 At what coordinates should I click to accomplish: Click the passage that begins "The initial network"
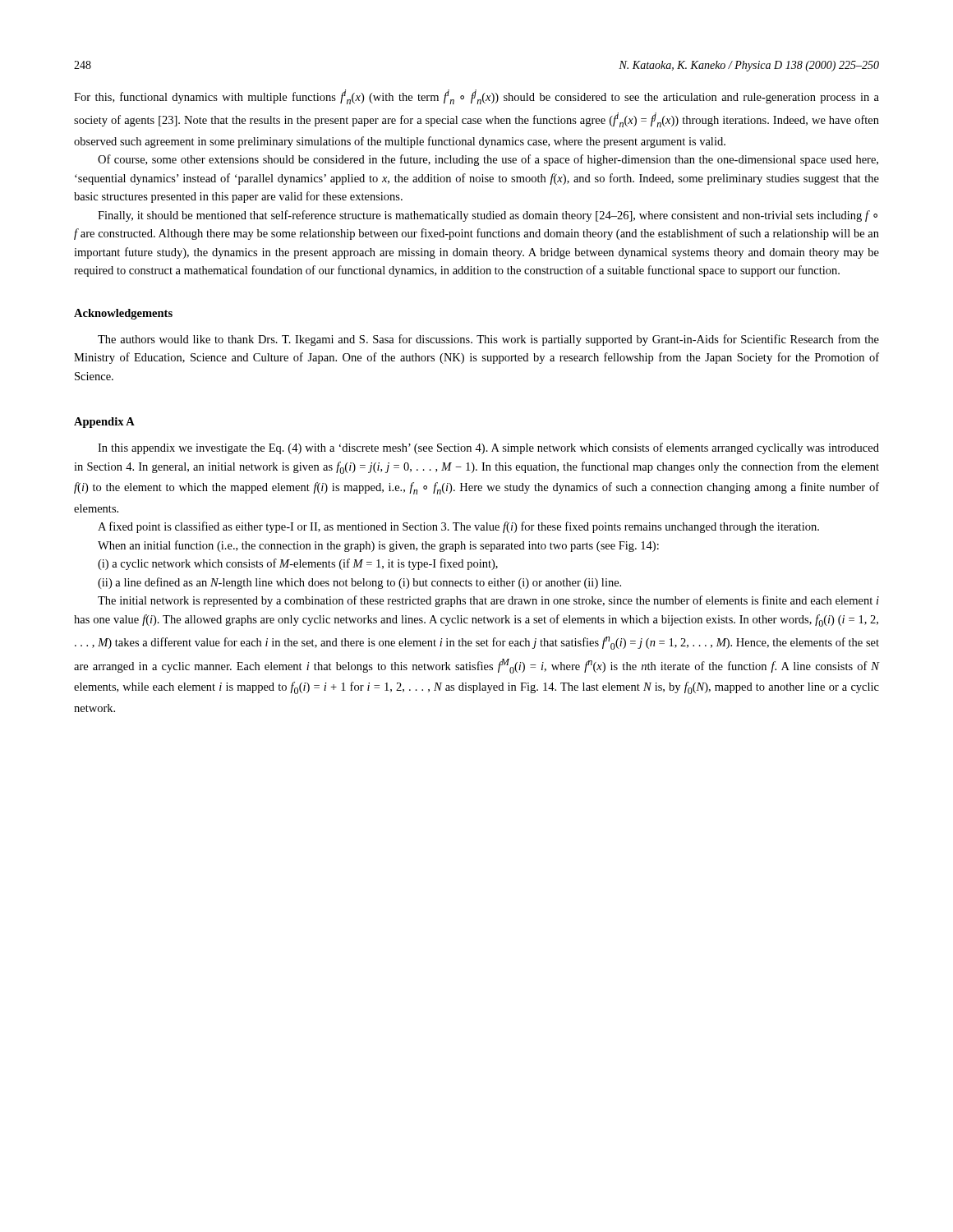pyautogui.click(x=476, y=654)
